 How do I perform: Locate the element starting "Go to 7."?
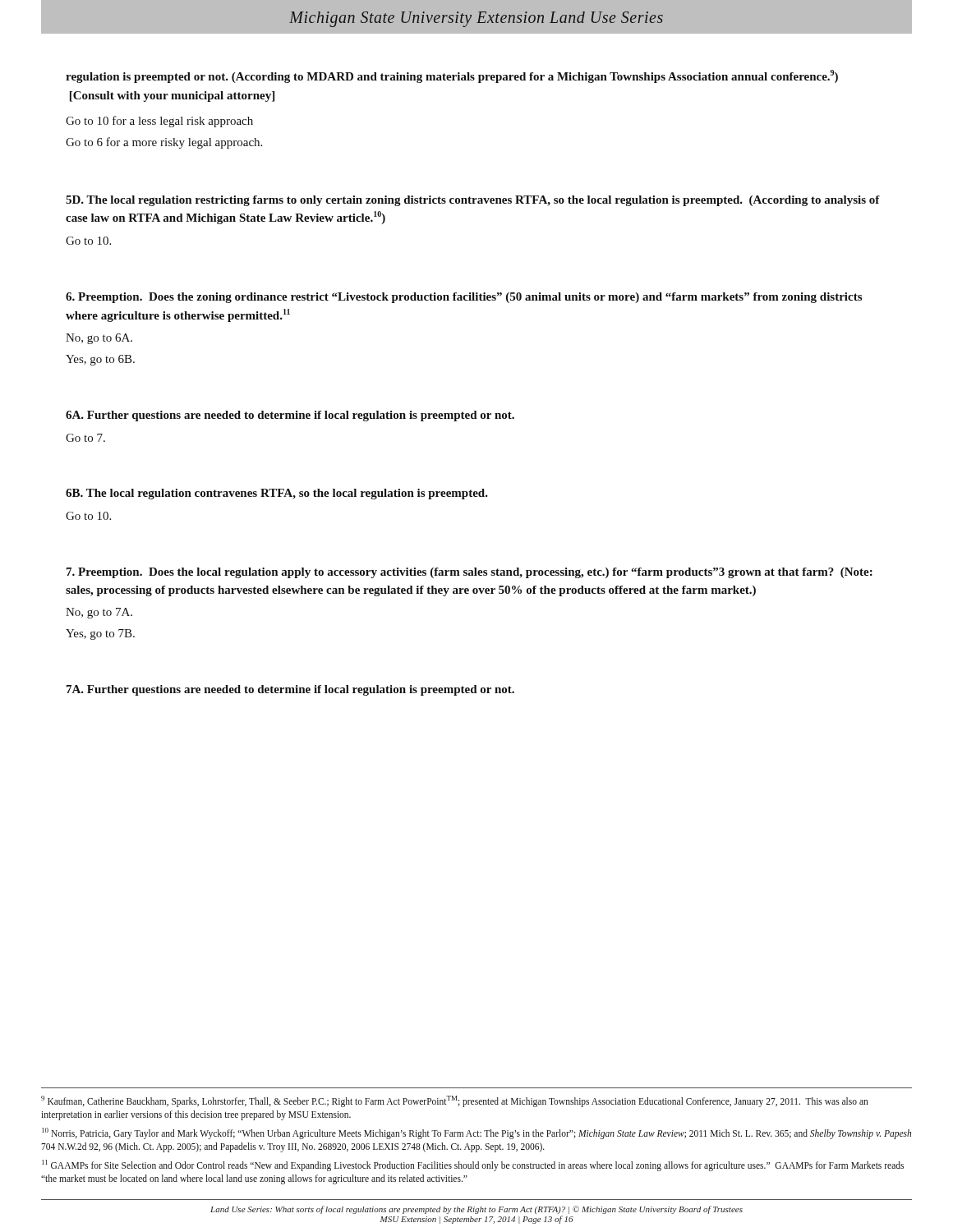tap(86, 437)
